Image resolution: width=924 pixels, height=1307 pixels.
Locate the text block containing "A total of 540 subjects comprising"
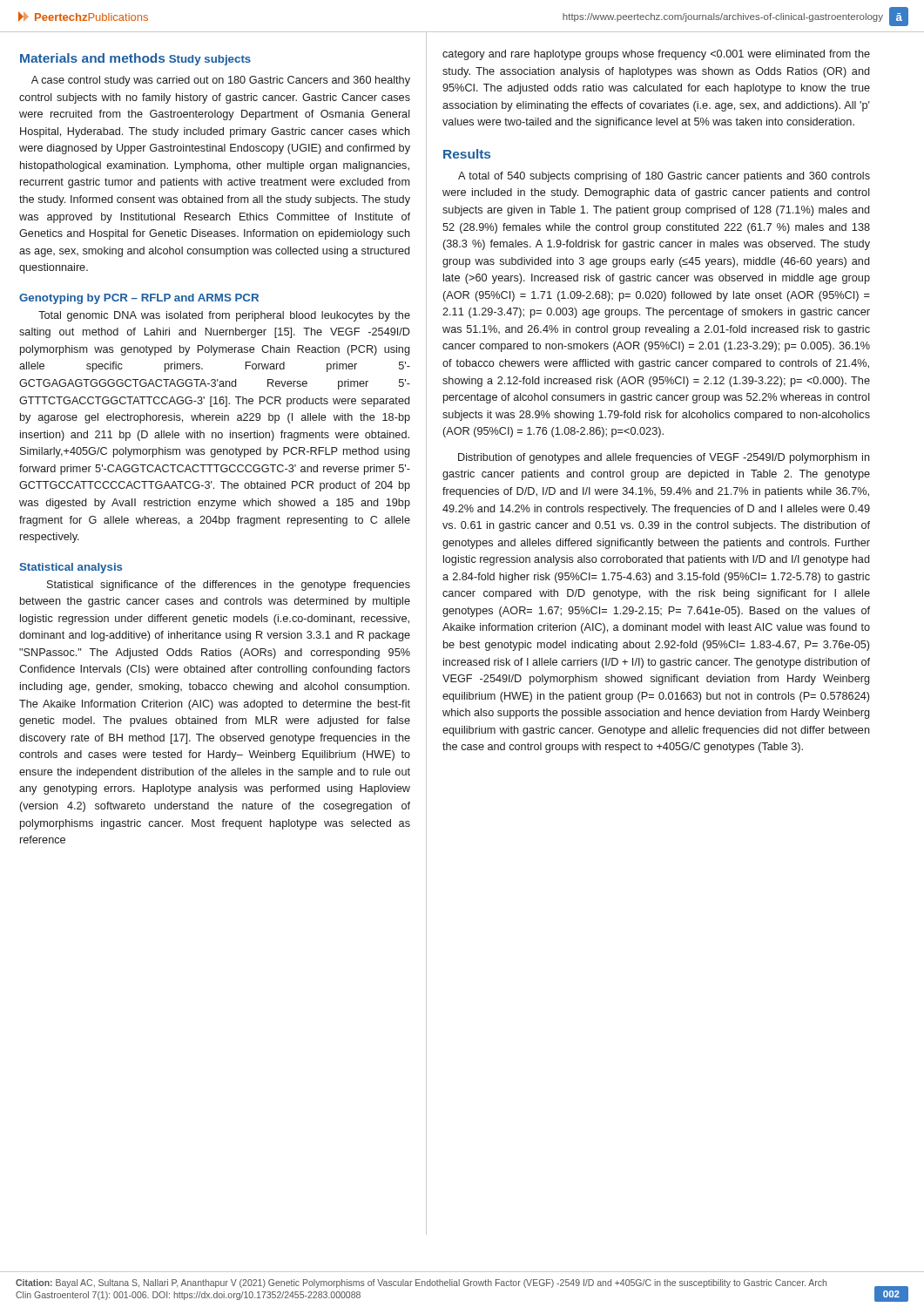(x=656, y=304)
